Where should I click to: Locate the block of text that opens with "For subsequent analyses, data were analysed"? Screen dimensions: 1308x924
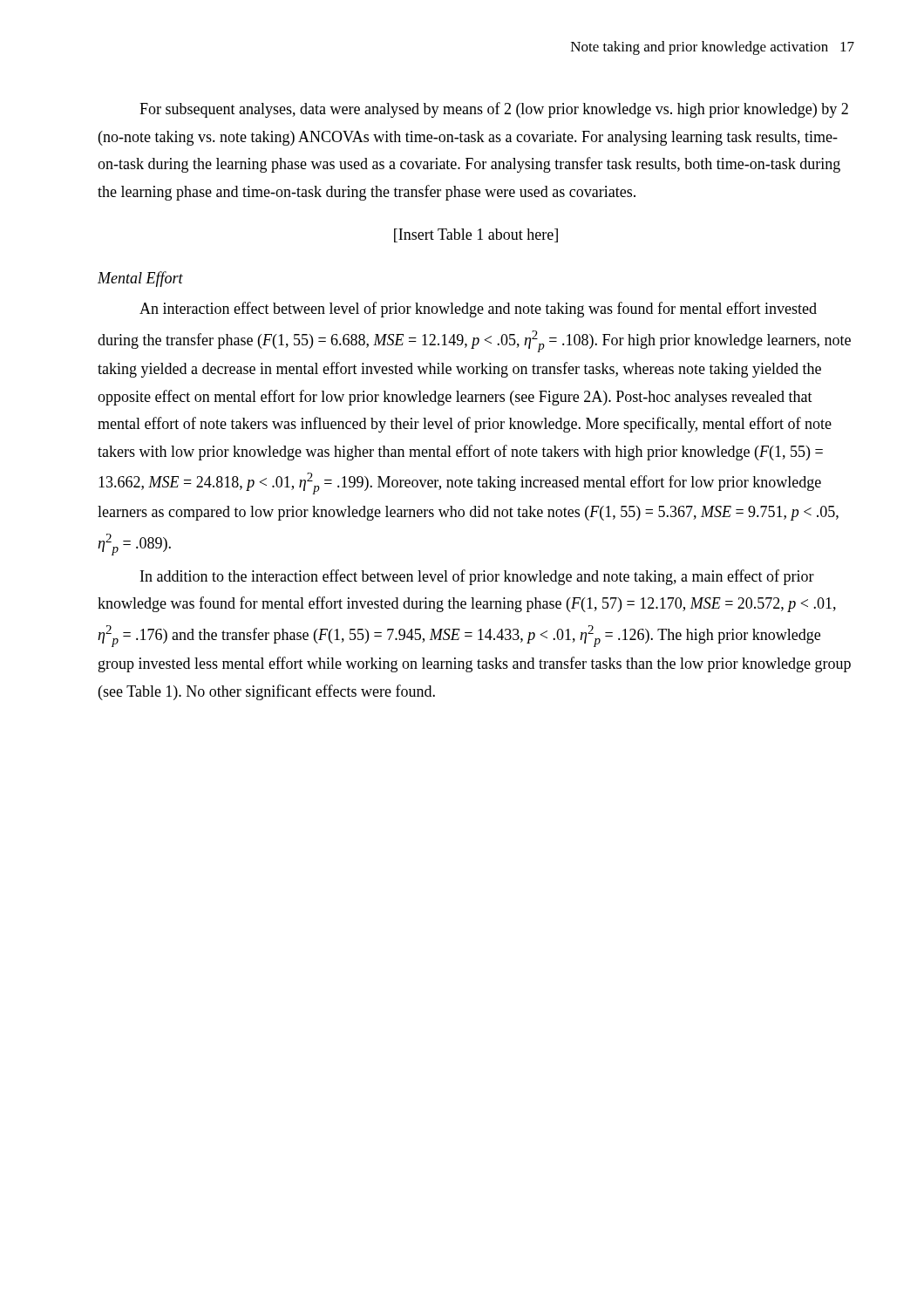[476, 151]
